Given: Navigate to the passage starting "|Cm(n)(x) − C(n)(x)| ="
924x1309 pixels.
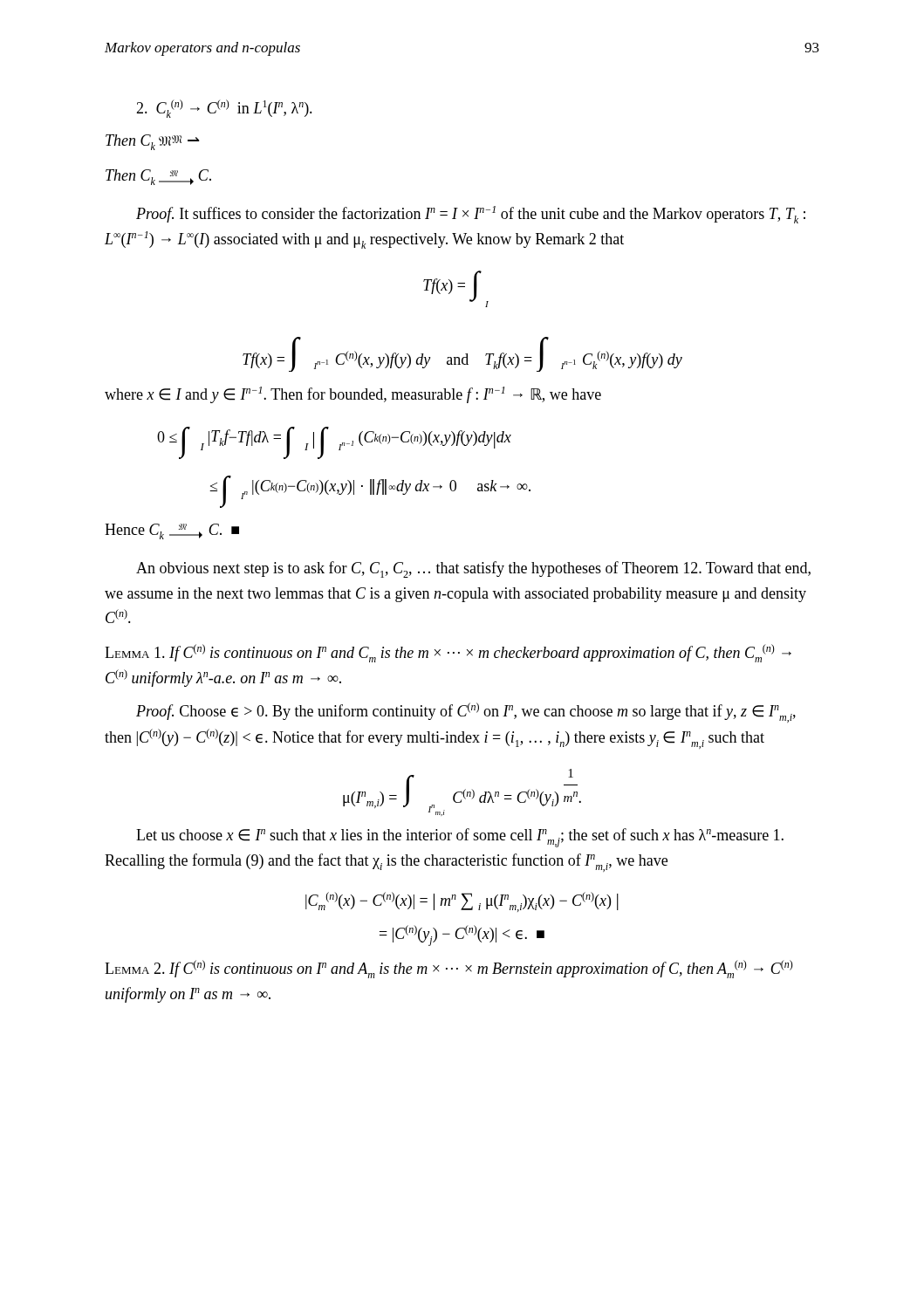Looking at the screenshot, I should pos(462,916).
